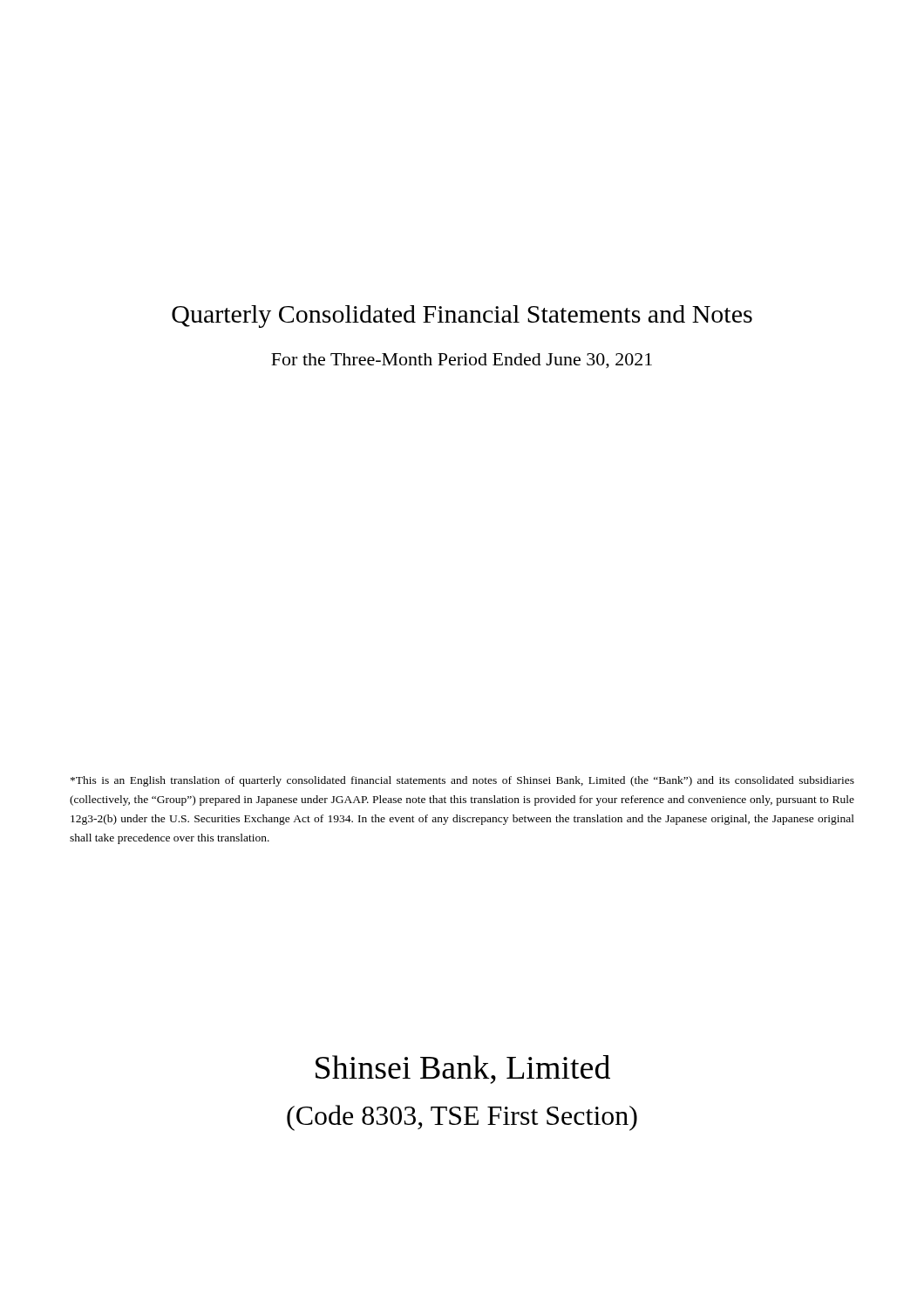Select the text starting "Quarterly Consolidated Financial Statements and Notes"
The height and width of the screenshot is (1308, 924).
[x=462, y=314]
